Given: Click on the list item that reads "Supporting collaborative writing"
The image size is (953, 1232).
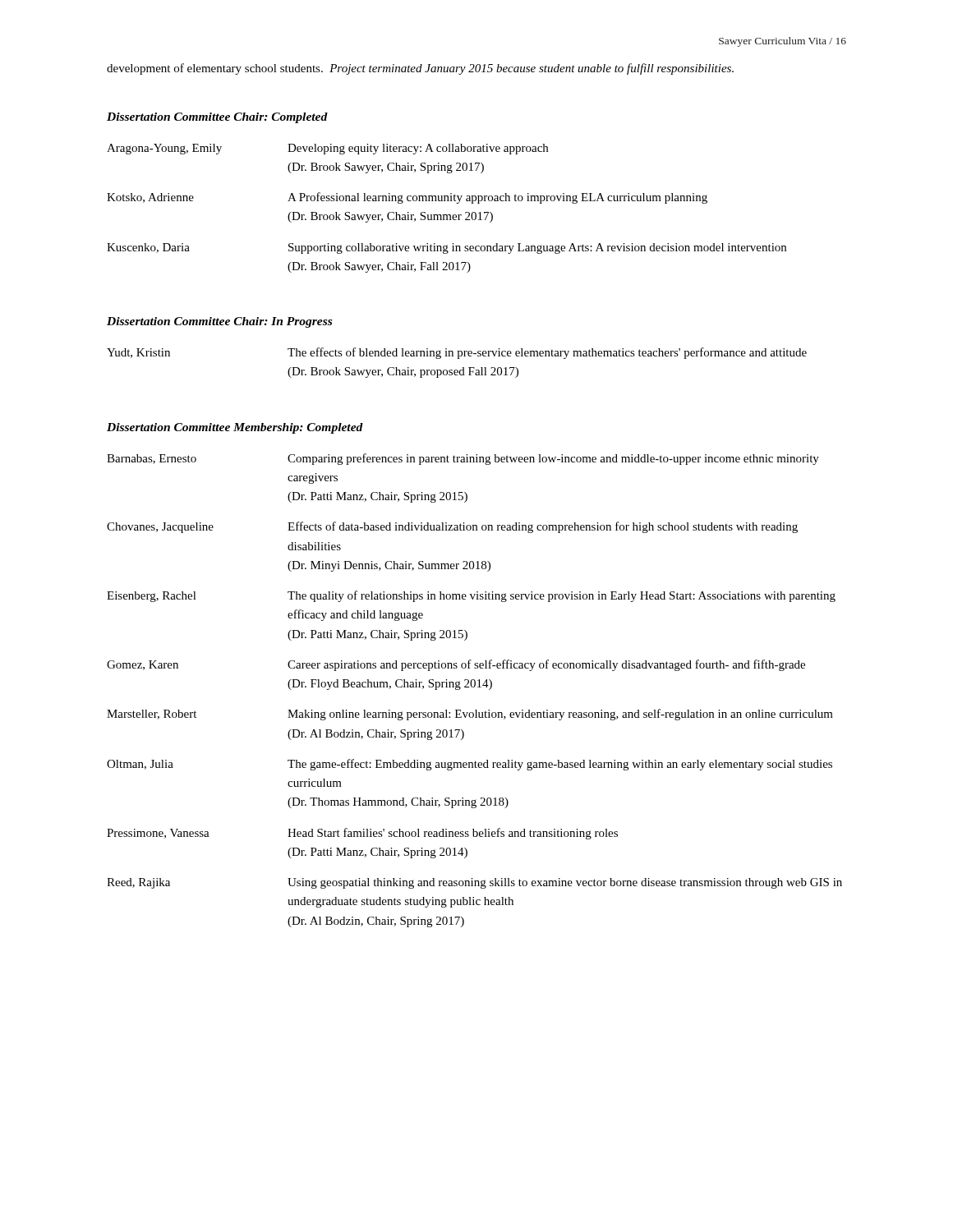Looking at the screenshot, I should click(537, 256).
